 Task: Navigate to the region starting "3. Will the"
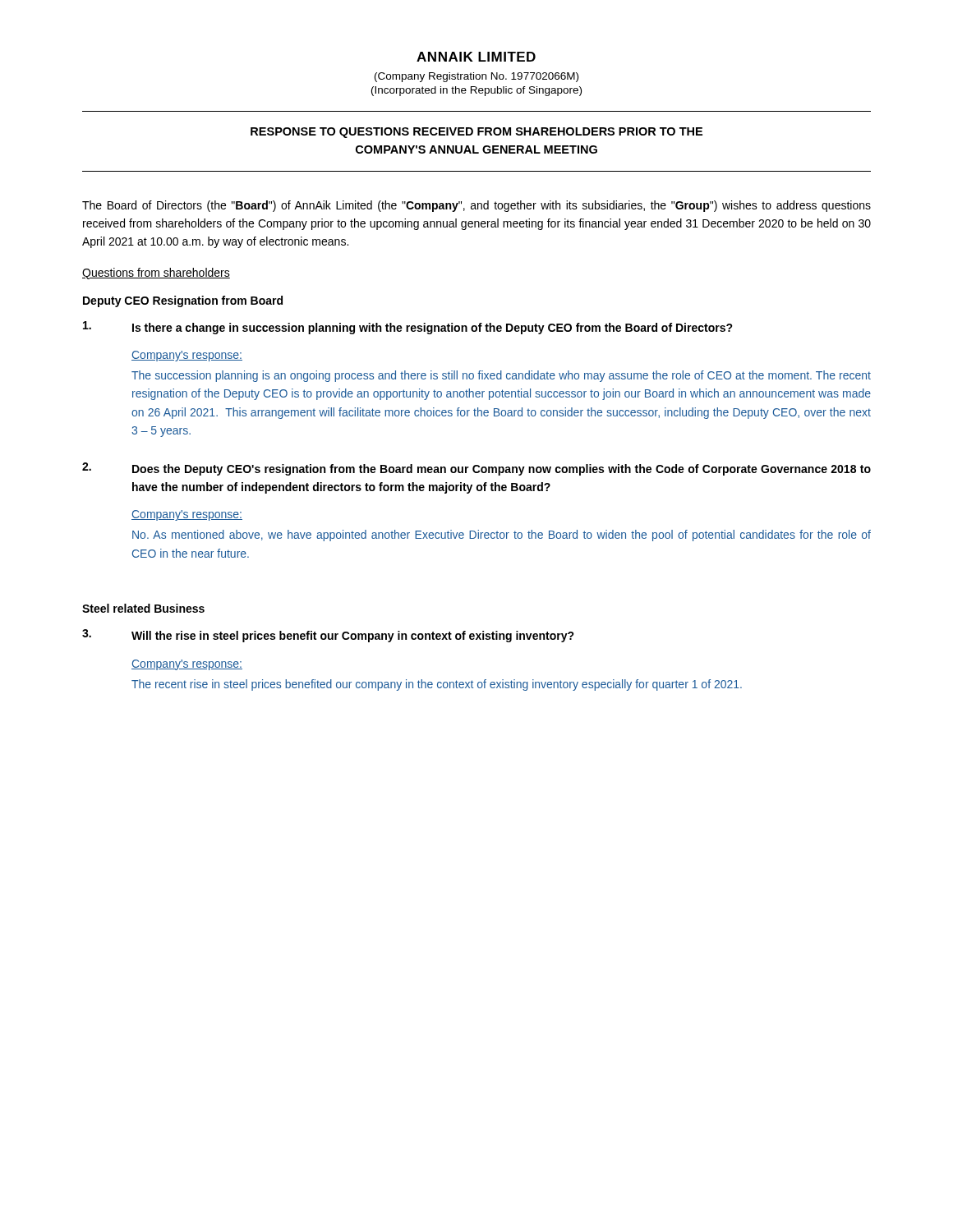point(476,636)
